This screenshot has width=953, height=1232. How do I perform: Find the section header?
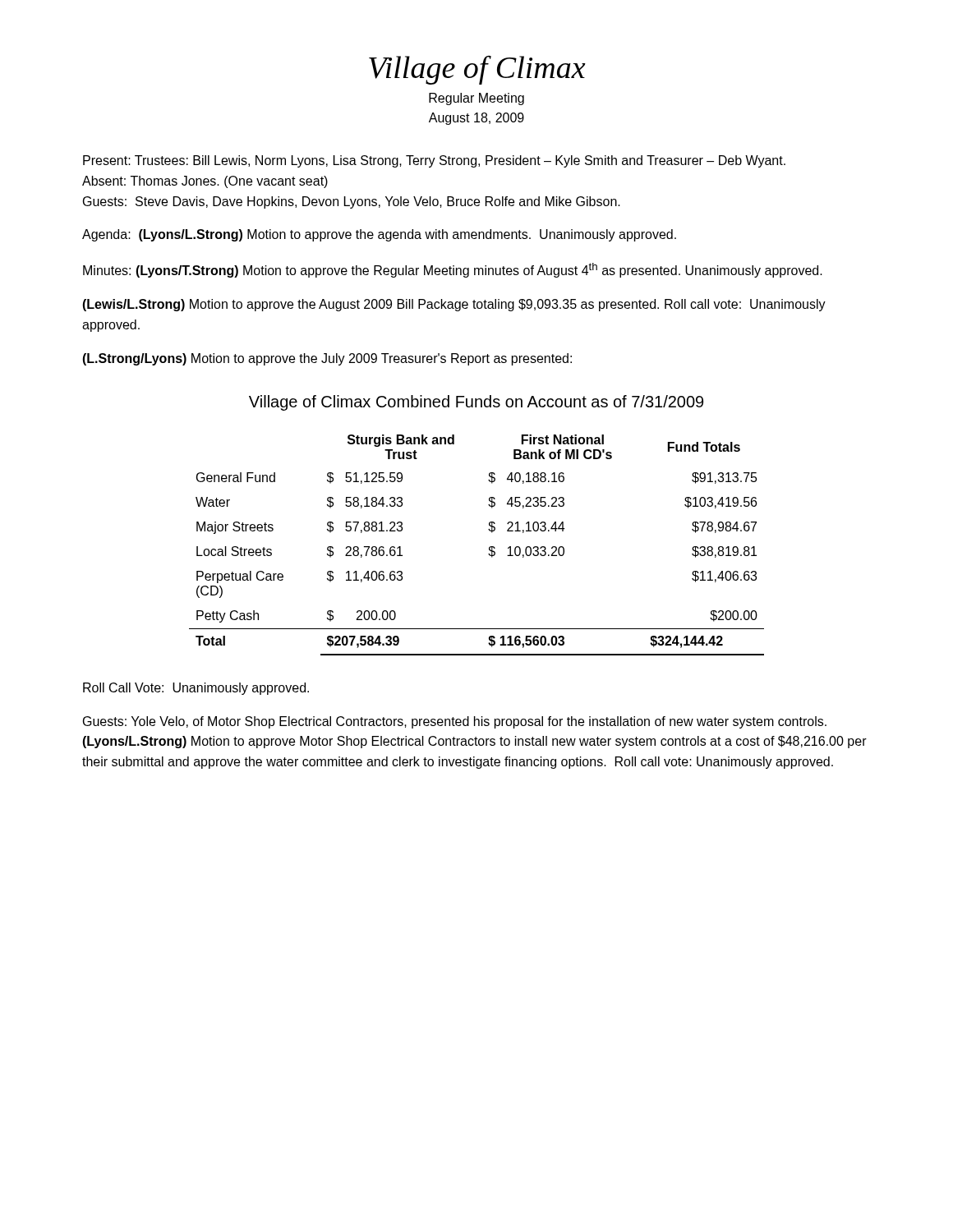coord(476,401)
